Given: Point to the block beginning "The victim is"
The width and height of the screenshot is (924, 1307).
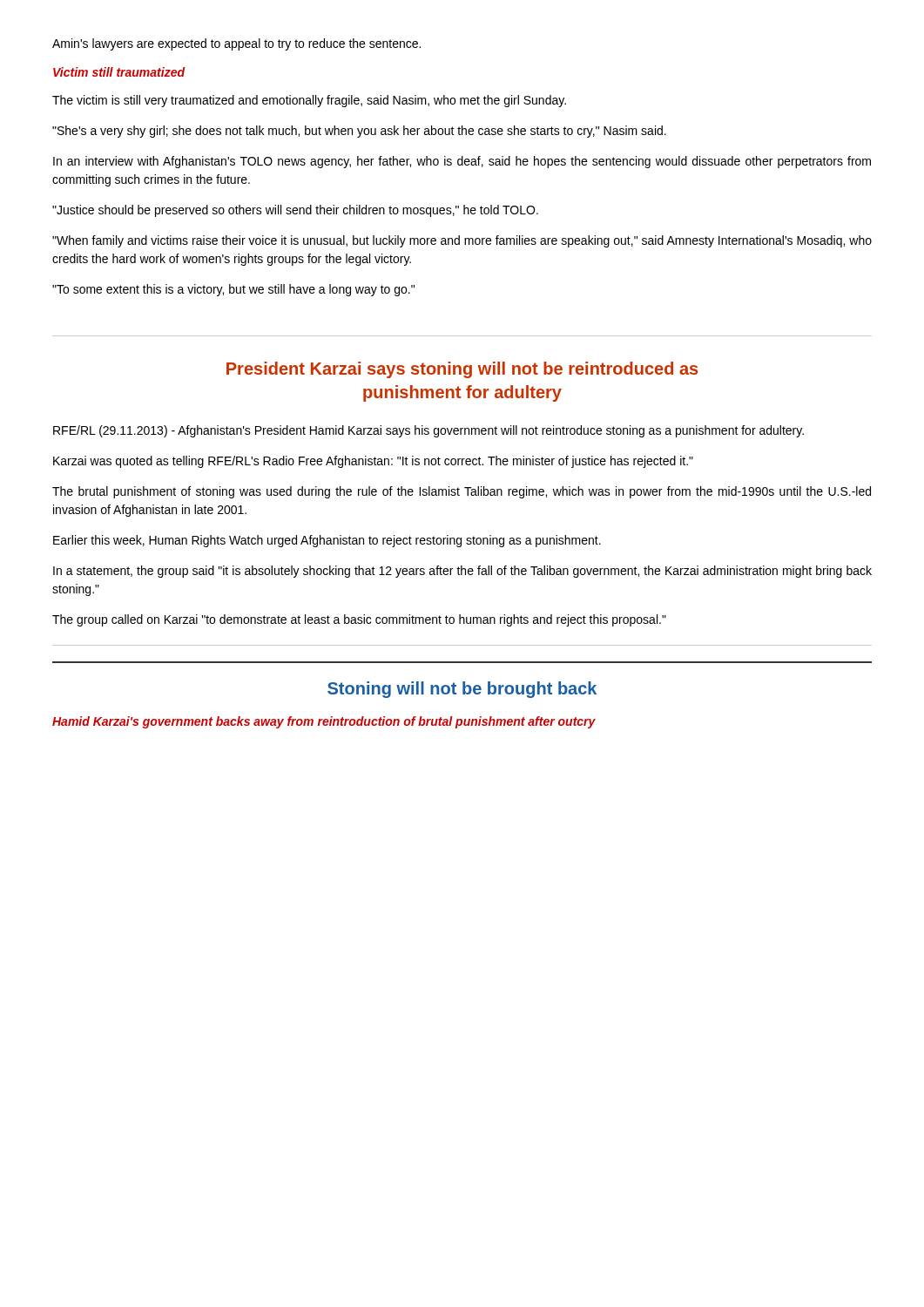Looking at the screenshot, I should pos(310,100).
